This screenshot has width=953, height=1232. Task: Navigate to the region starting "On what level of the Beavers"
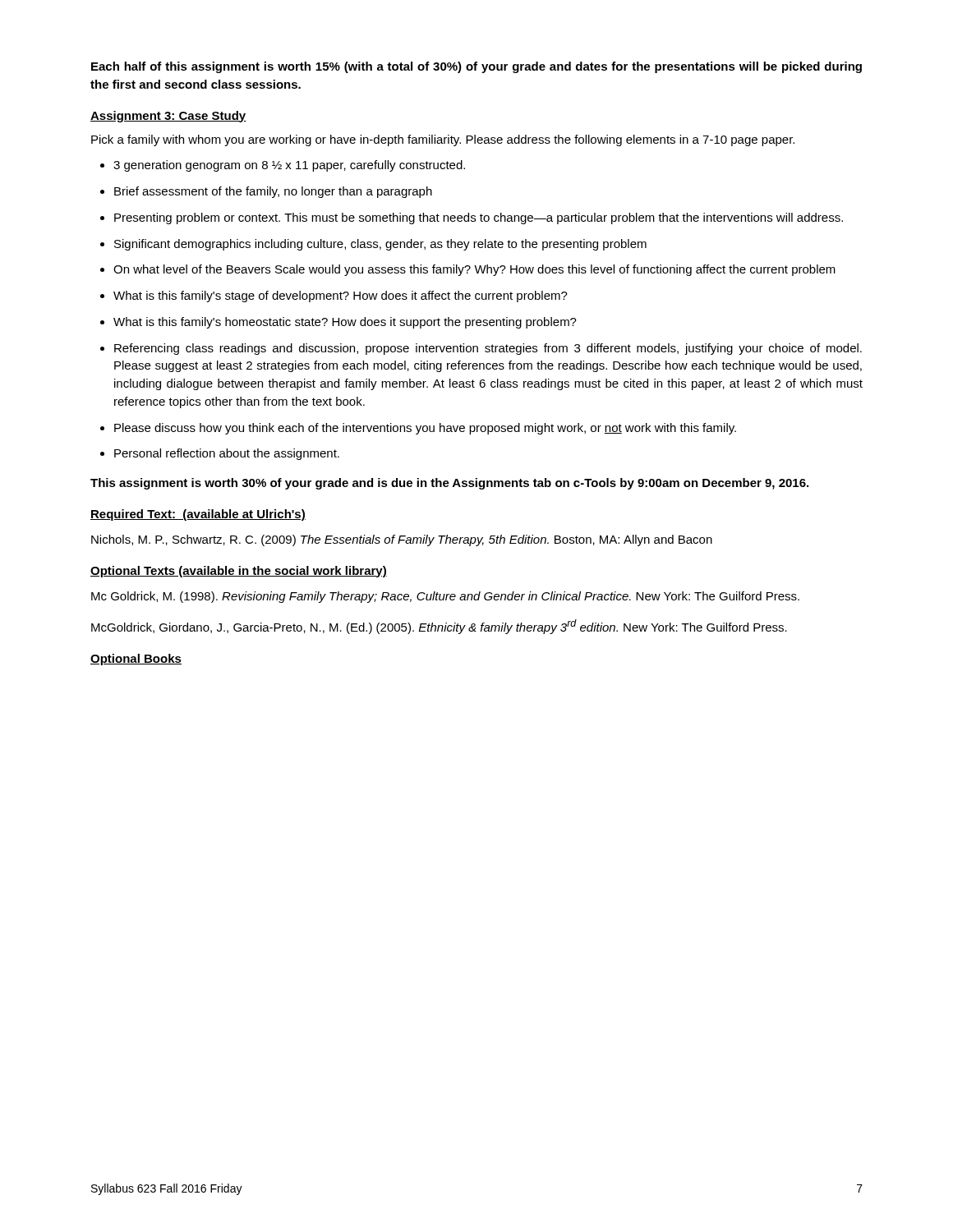(x=476, y=270)
